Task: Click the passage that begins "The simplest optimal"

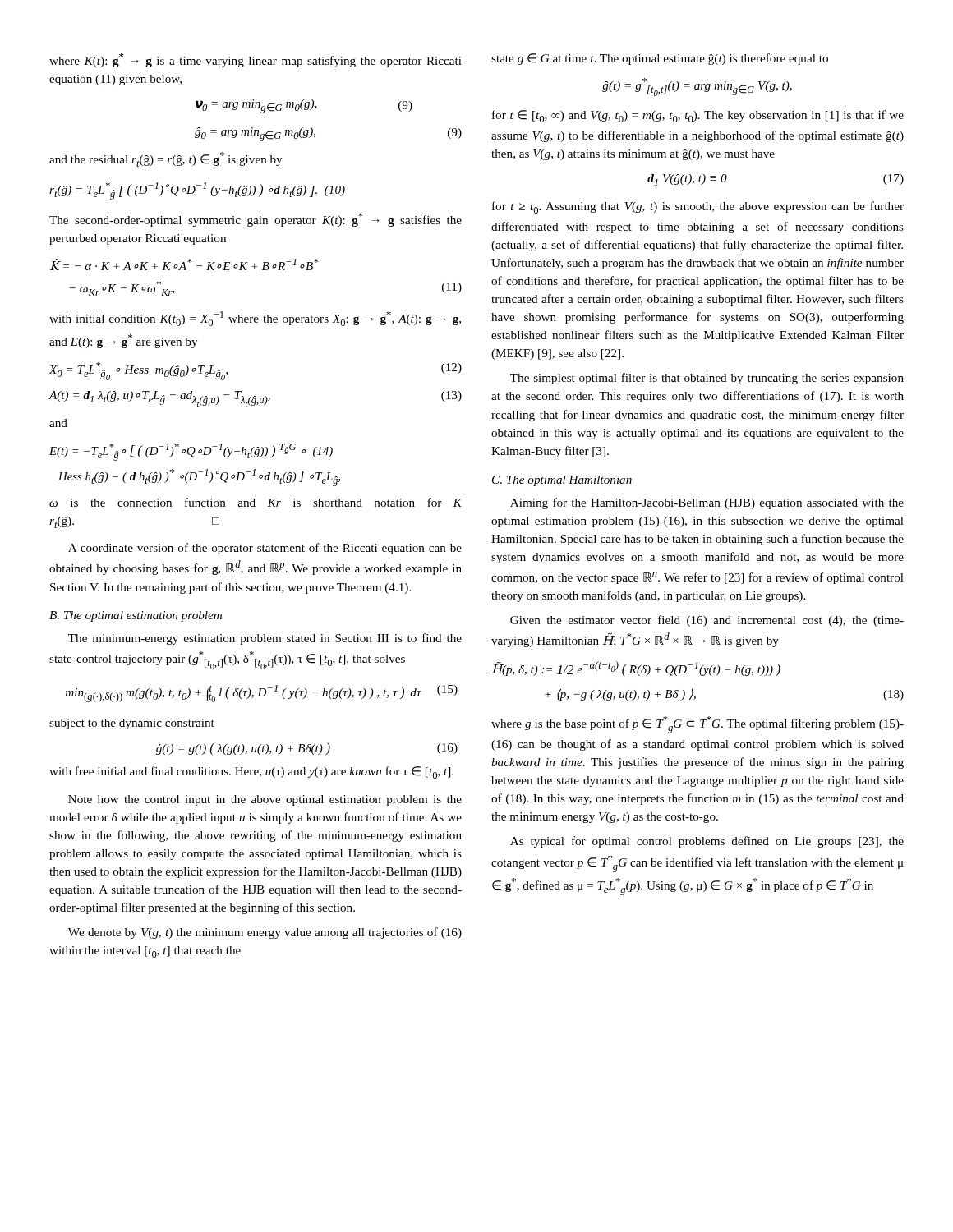Action: coord(698,414)
